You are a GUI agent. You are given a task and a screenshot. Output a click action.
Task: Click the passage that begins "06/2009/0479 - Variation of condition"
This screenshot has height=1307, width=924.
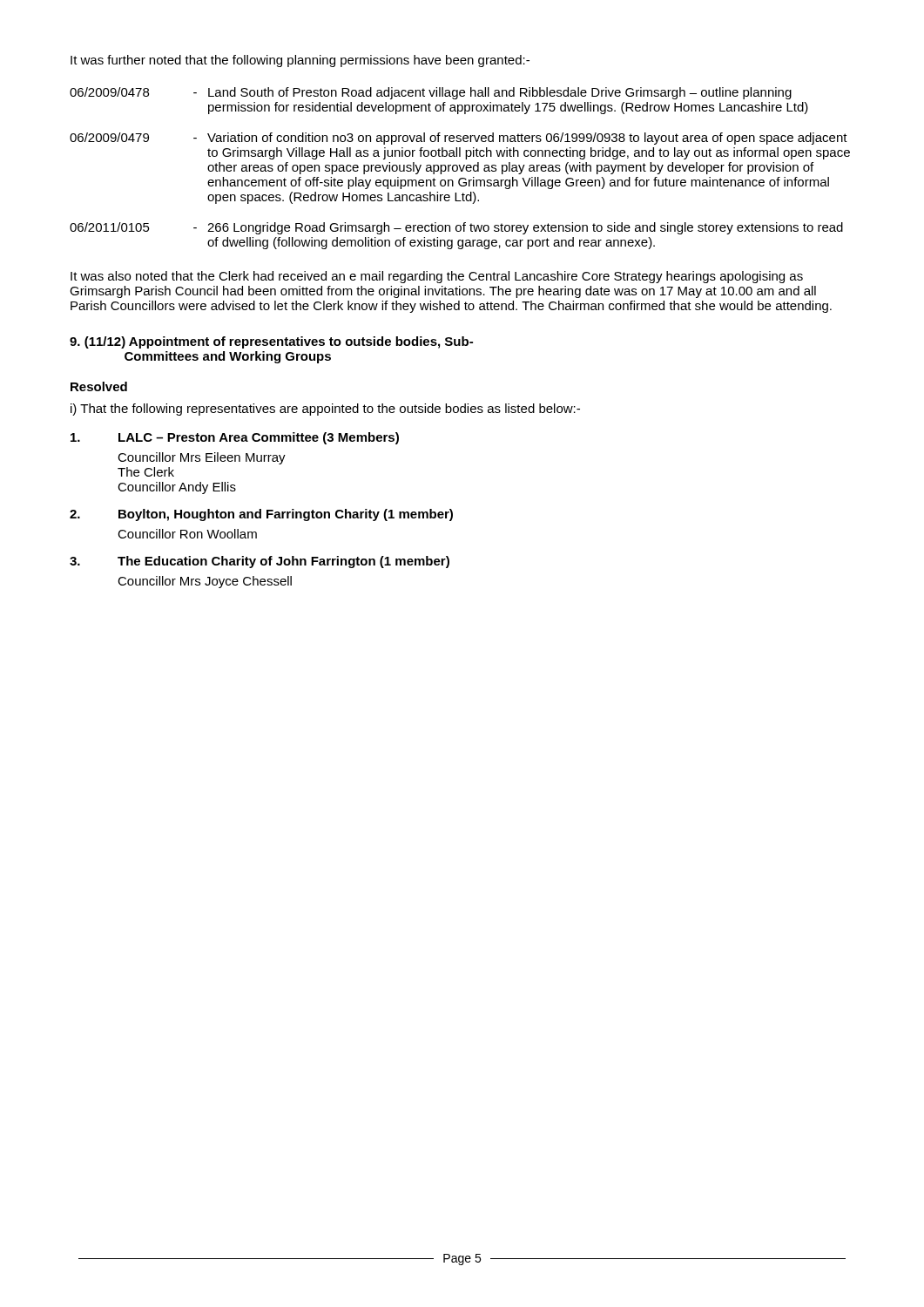(x=462, y=167)
